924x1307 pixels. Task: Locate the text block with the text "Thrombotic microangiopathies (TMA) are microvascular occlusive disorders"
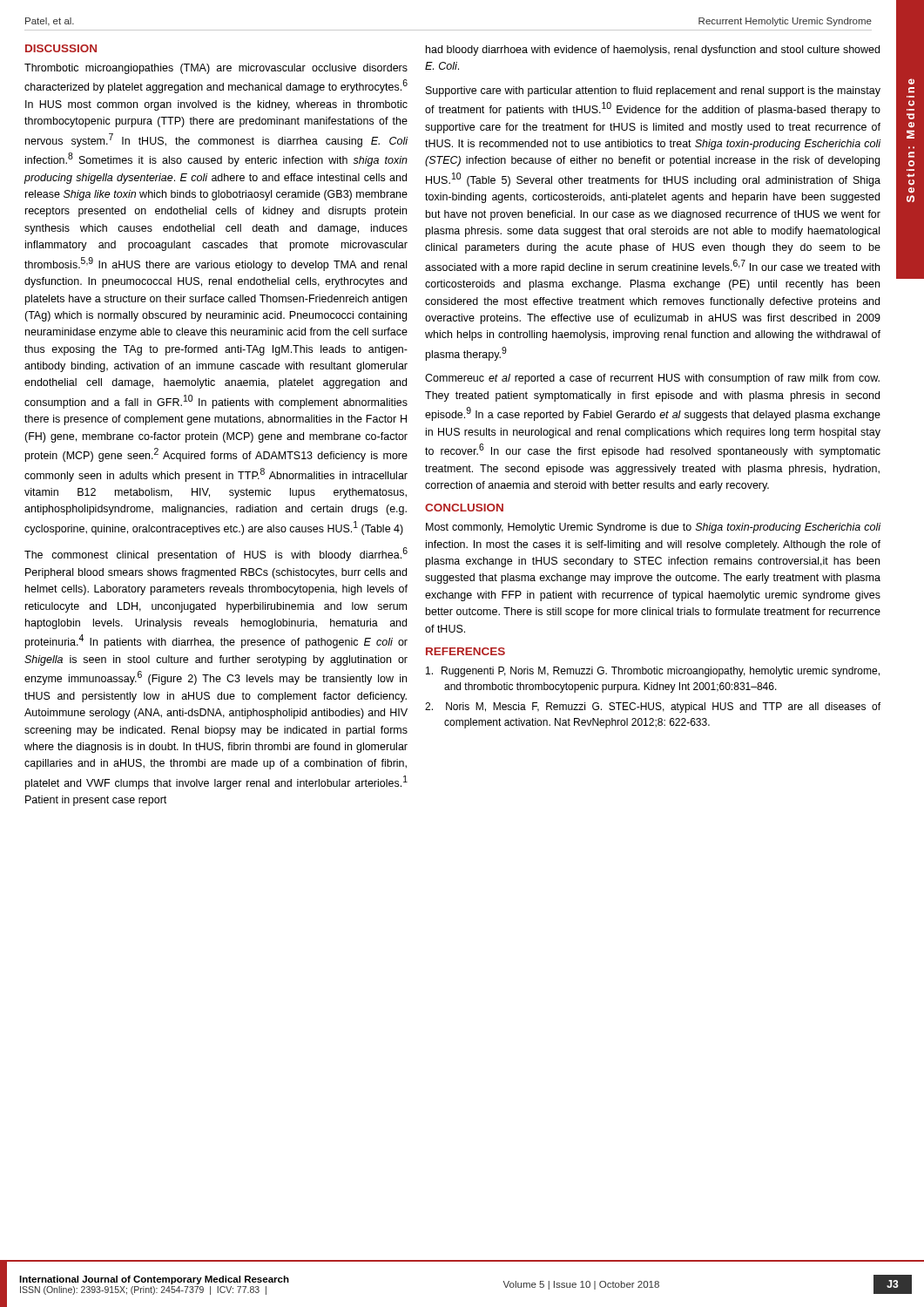click(x=216, y=298)
